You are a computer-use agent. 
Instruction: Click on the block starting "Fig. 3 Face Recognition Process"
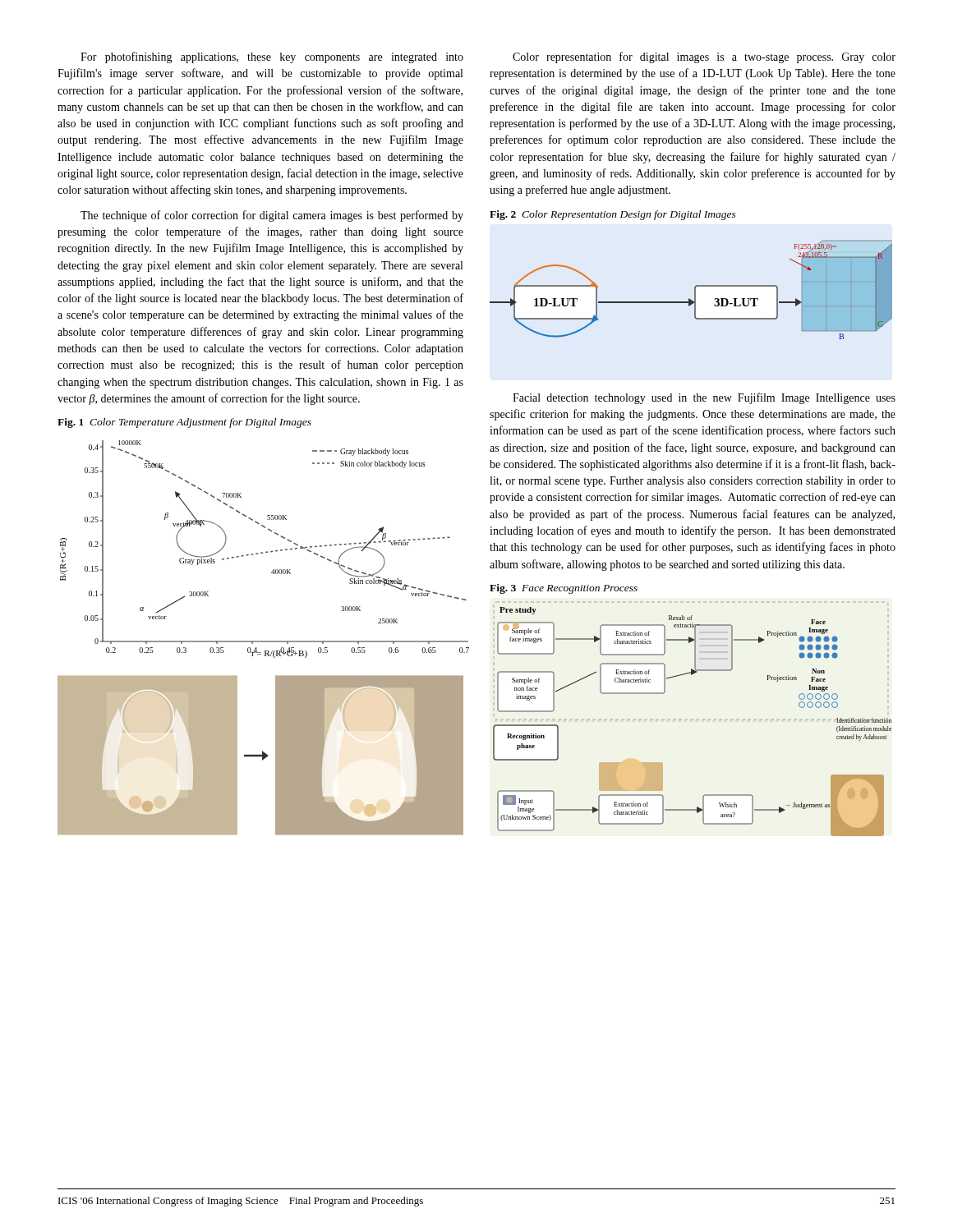tap(564, 588)
